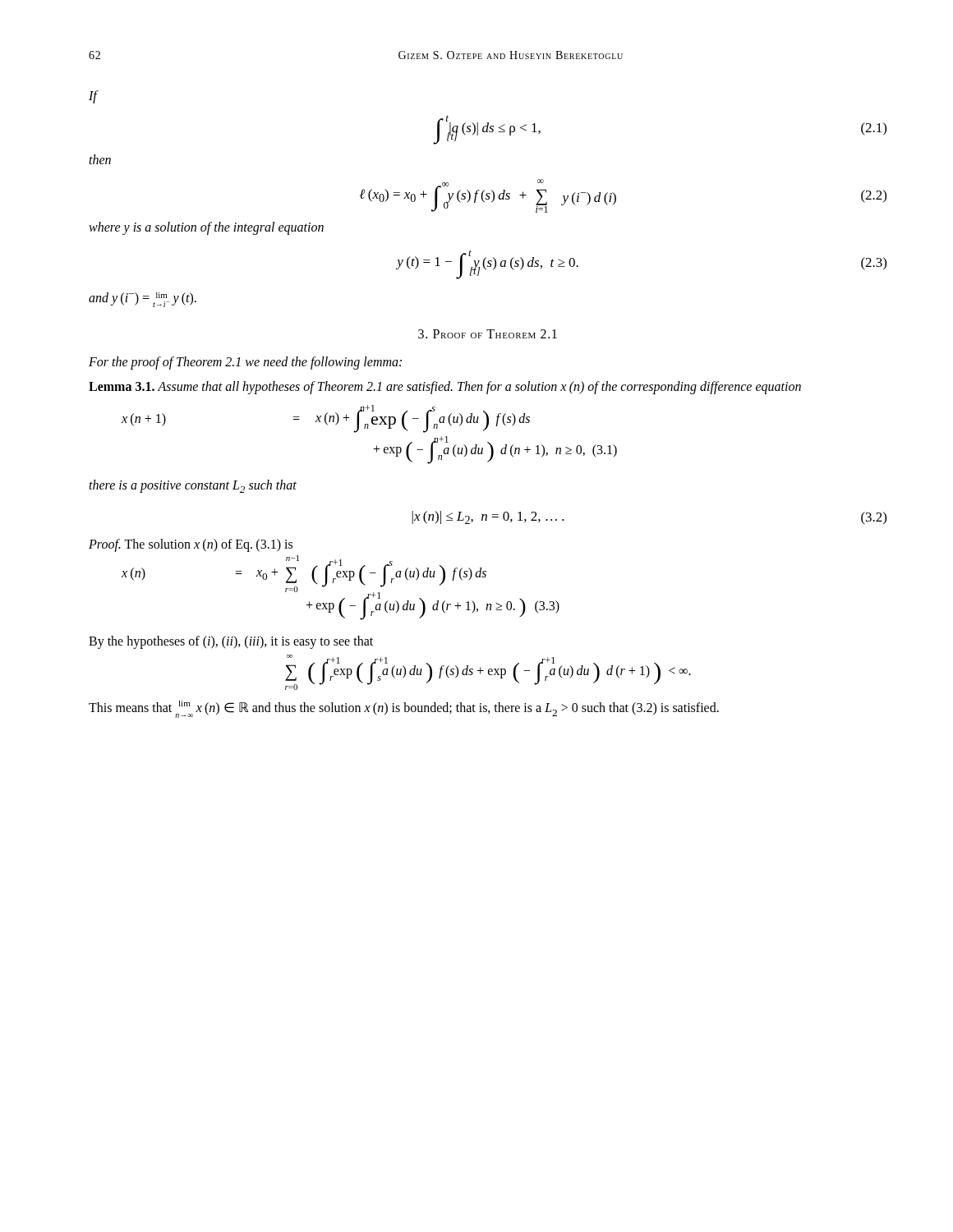Where is the passage that starts "For the proof of Theorem 2.1"?

click(x=246, y=362)
